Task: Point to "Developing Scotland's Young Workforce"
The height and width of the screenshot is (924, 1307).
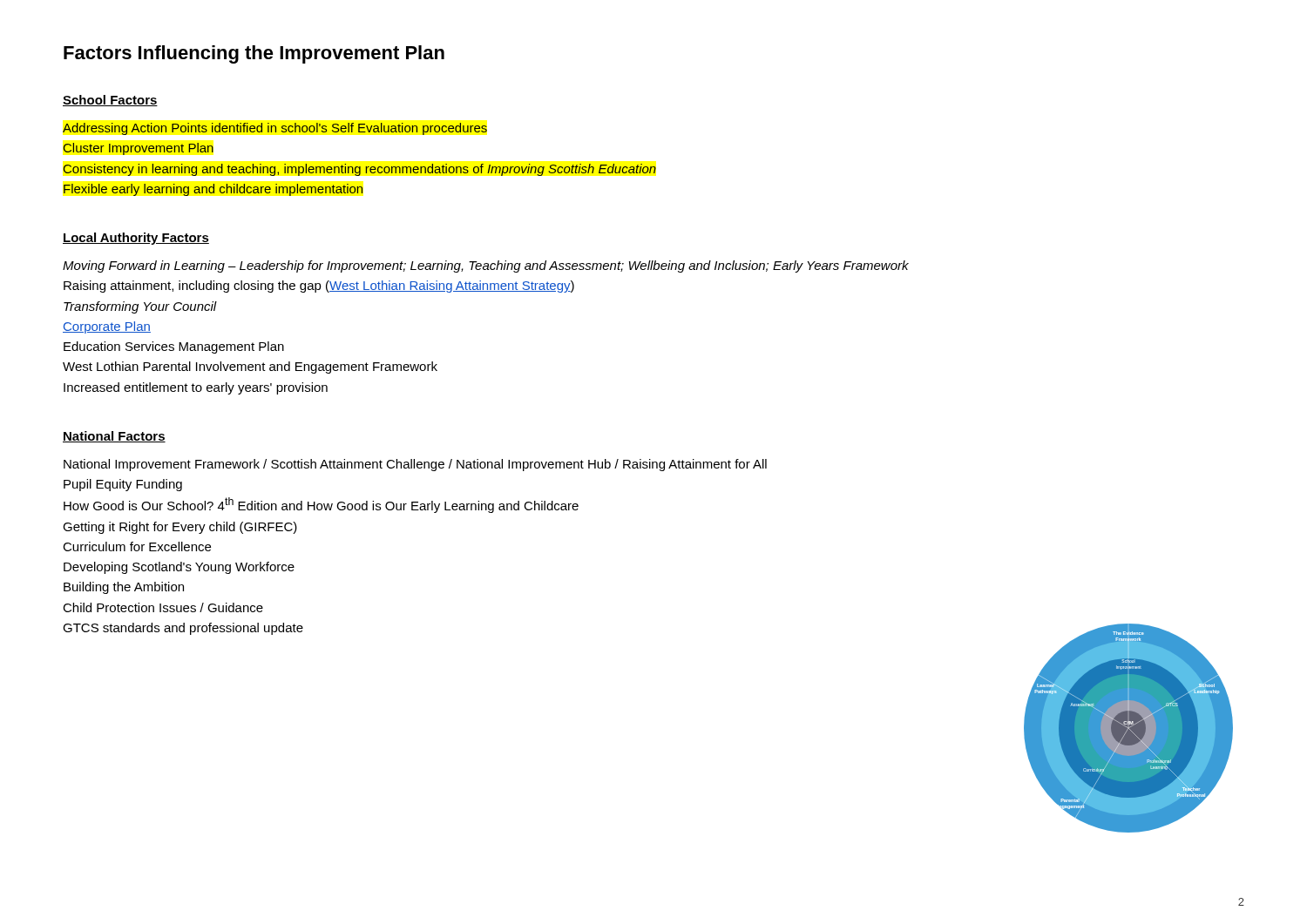Action: pos(179,567)
